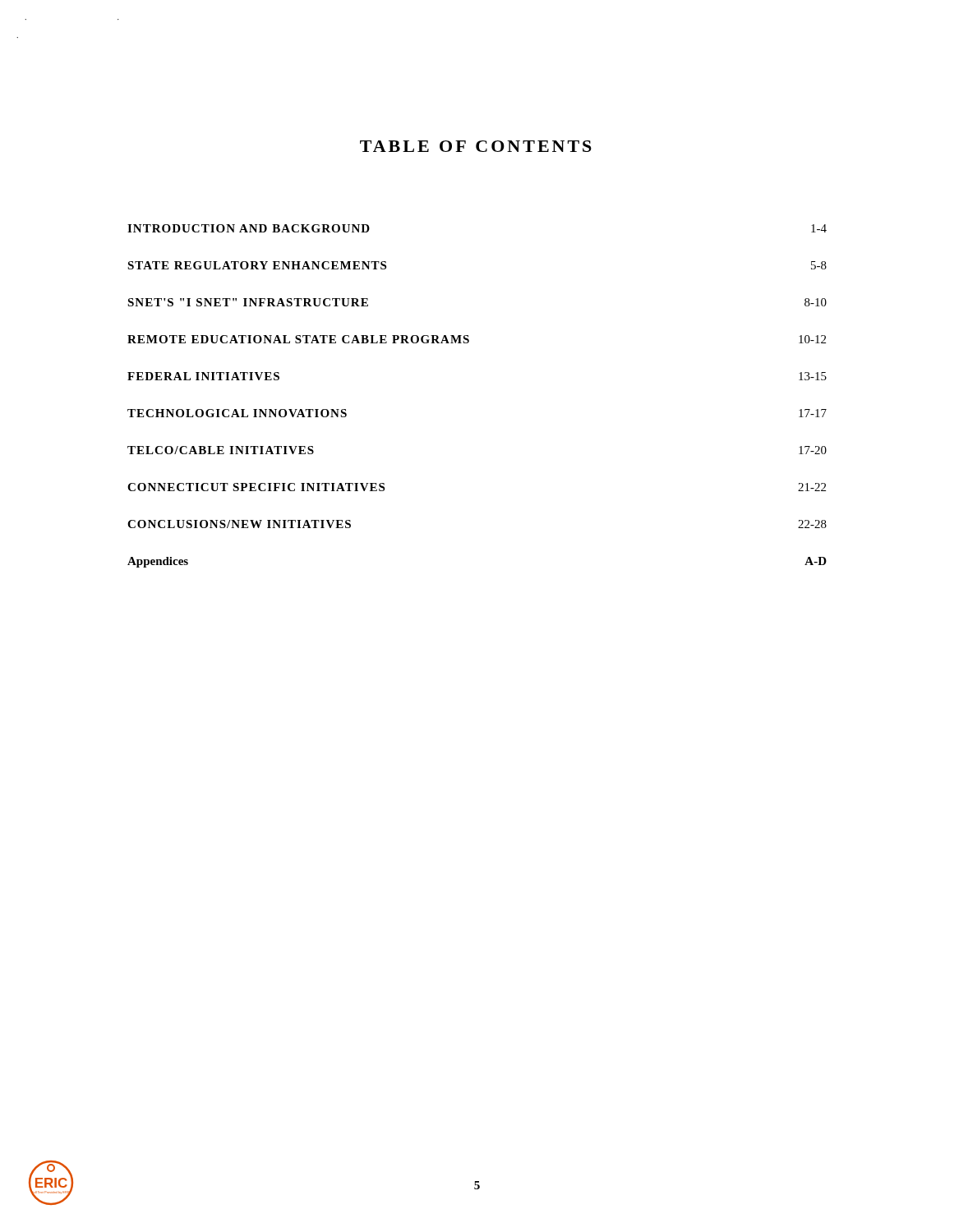Screen dimensions: 1232x954
Task: Click the passage that begins "SNET'S "I SNET""
Action: (245, 302)
